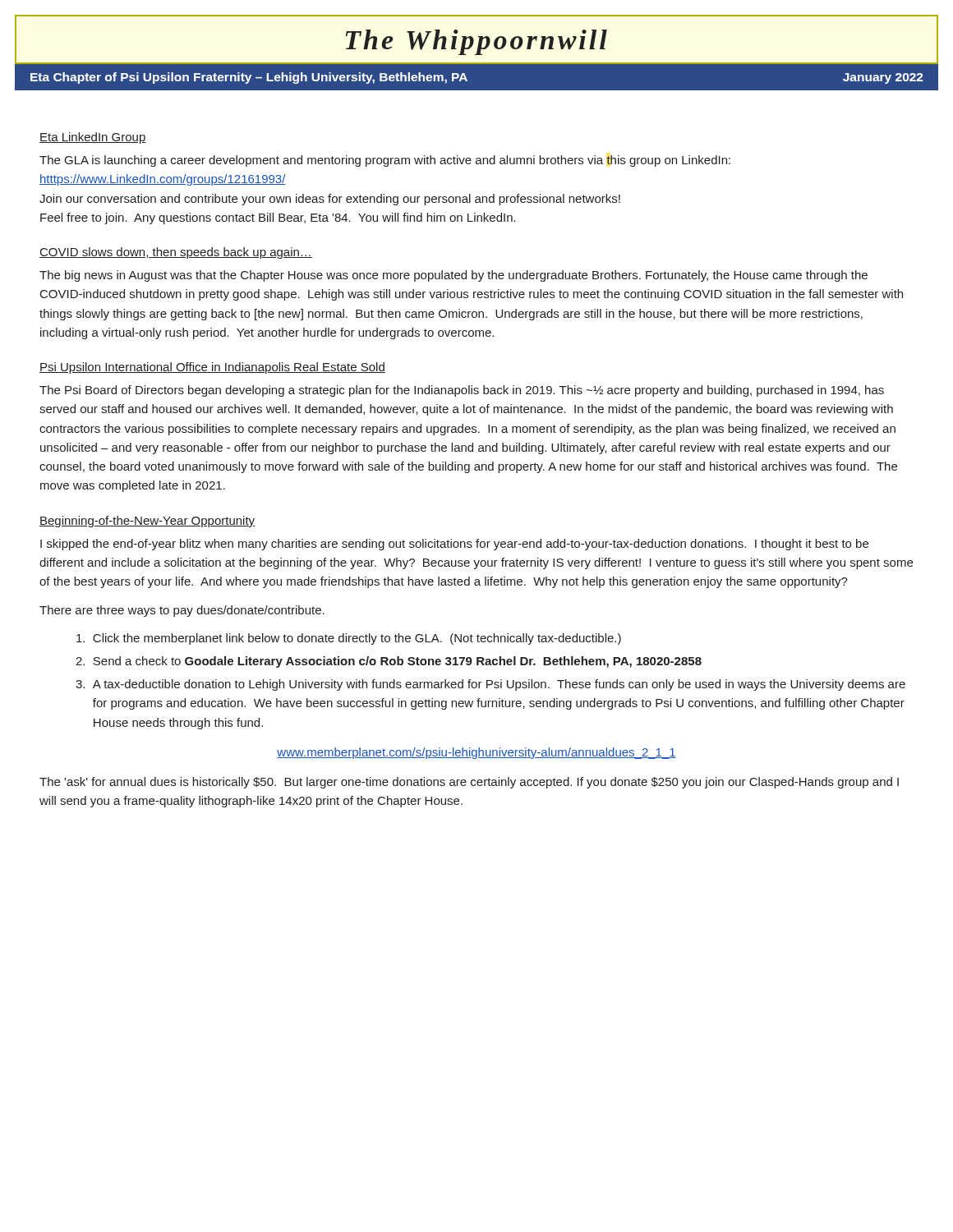Find the element starting "The 'ask' for annual dues"
953x1232 pixels.
point(470,791)
